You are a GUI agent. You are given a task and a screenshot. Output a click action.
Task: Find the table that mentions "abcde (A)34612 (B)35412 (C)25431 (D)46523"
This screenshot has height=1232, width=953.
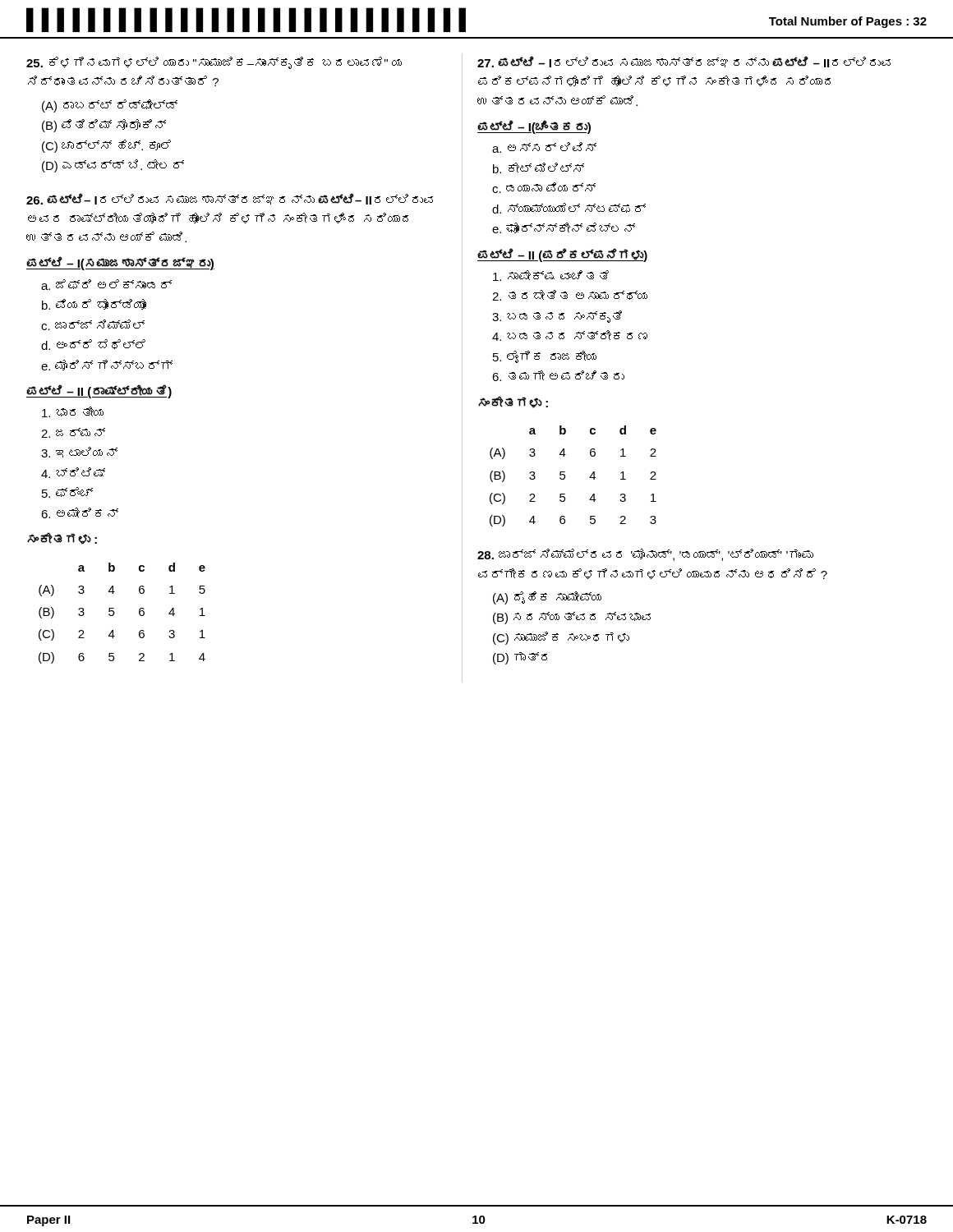573,475
